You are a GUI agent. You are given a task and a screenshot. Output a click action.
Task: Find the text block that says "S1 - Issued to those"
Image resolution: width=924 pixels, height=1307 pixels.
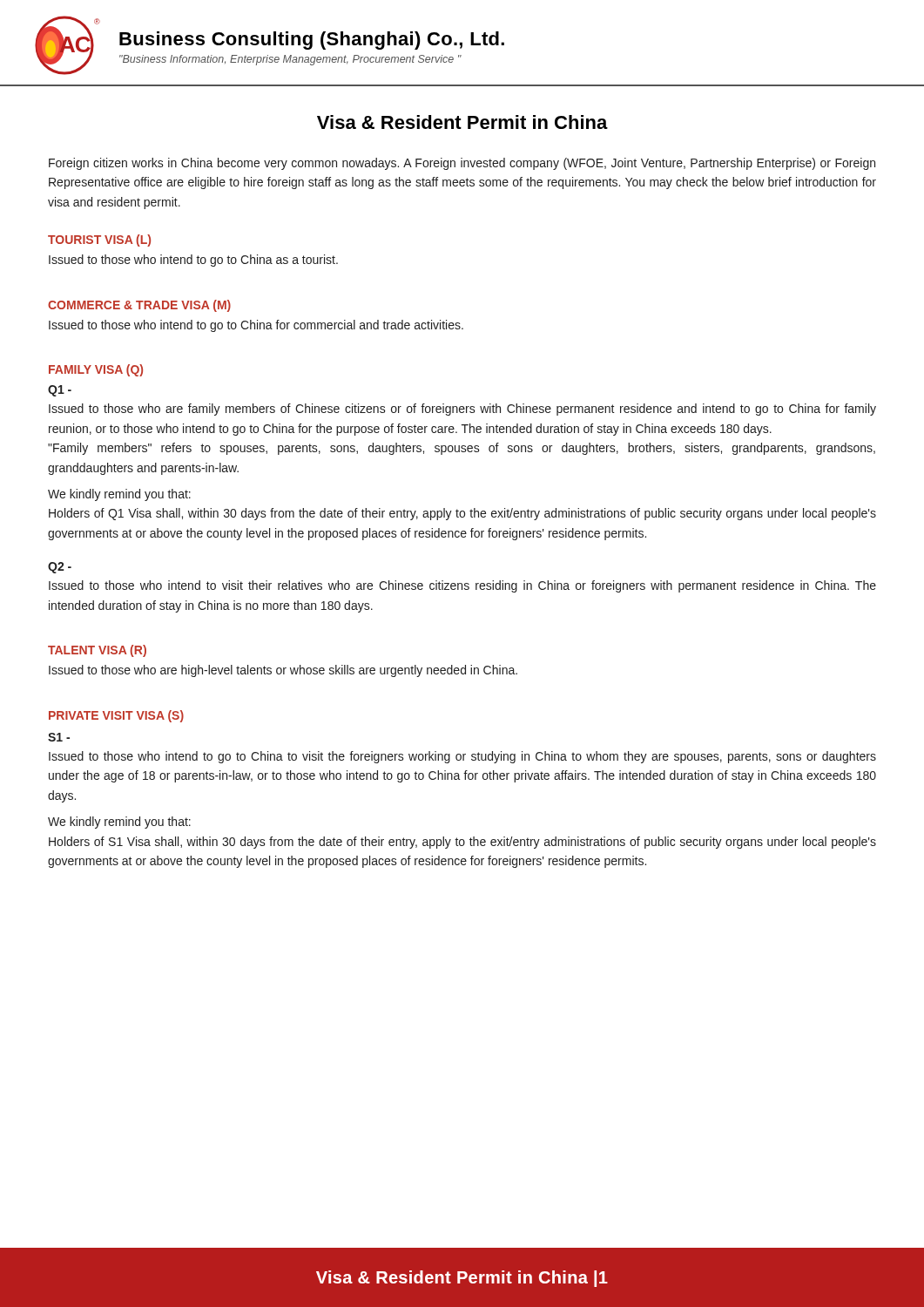462,766
